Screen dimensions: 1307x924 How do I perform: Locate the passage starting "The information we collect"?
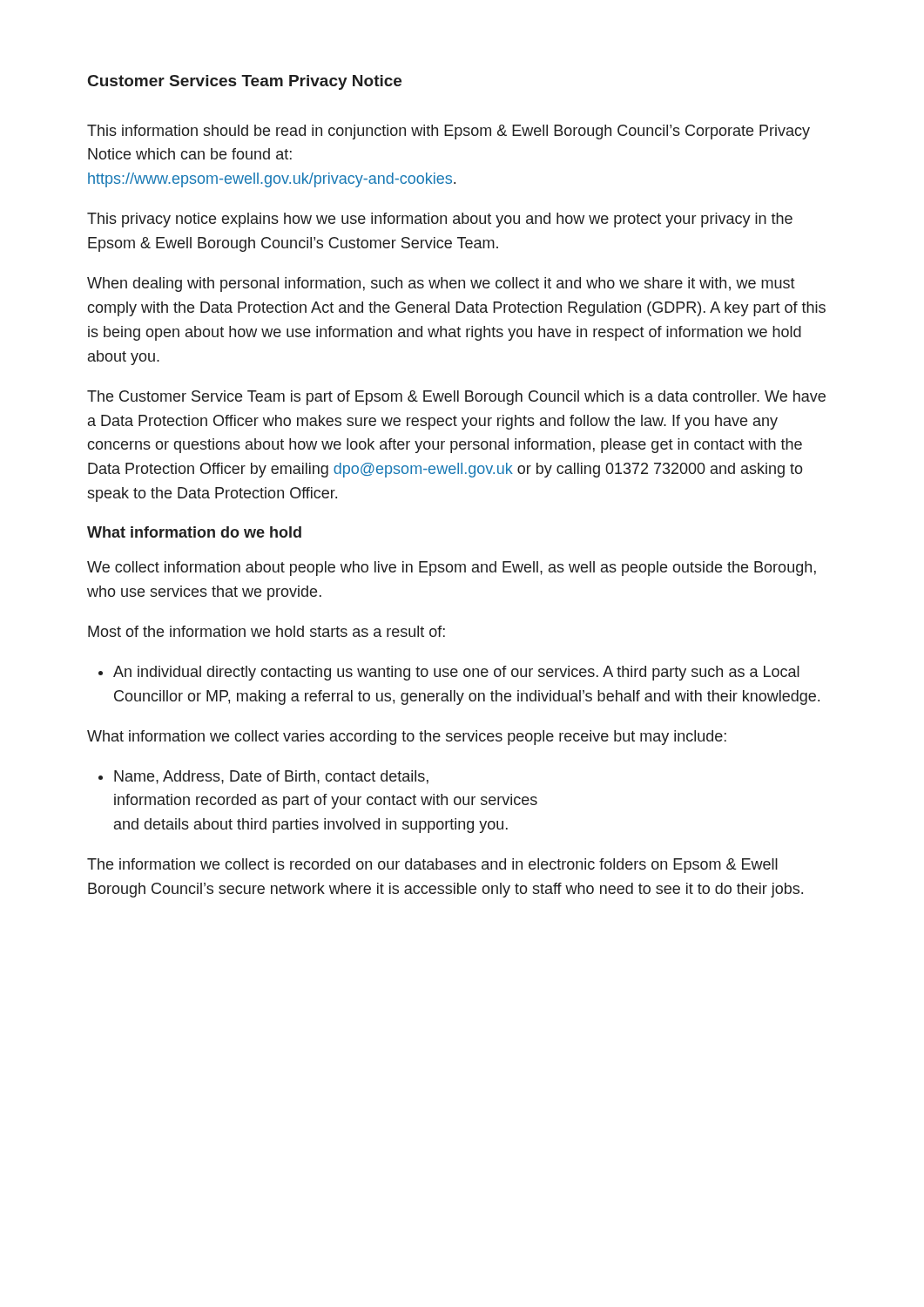pyautogui.click(x=462, y=878)
